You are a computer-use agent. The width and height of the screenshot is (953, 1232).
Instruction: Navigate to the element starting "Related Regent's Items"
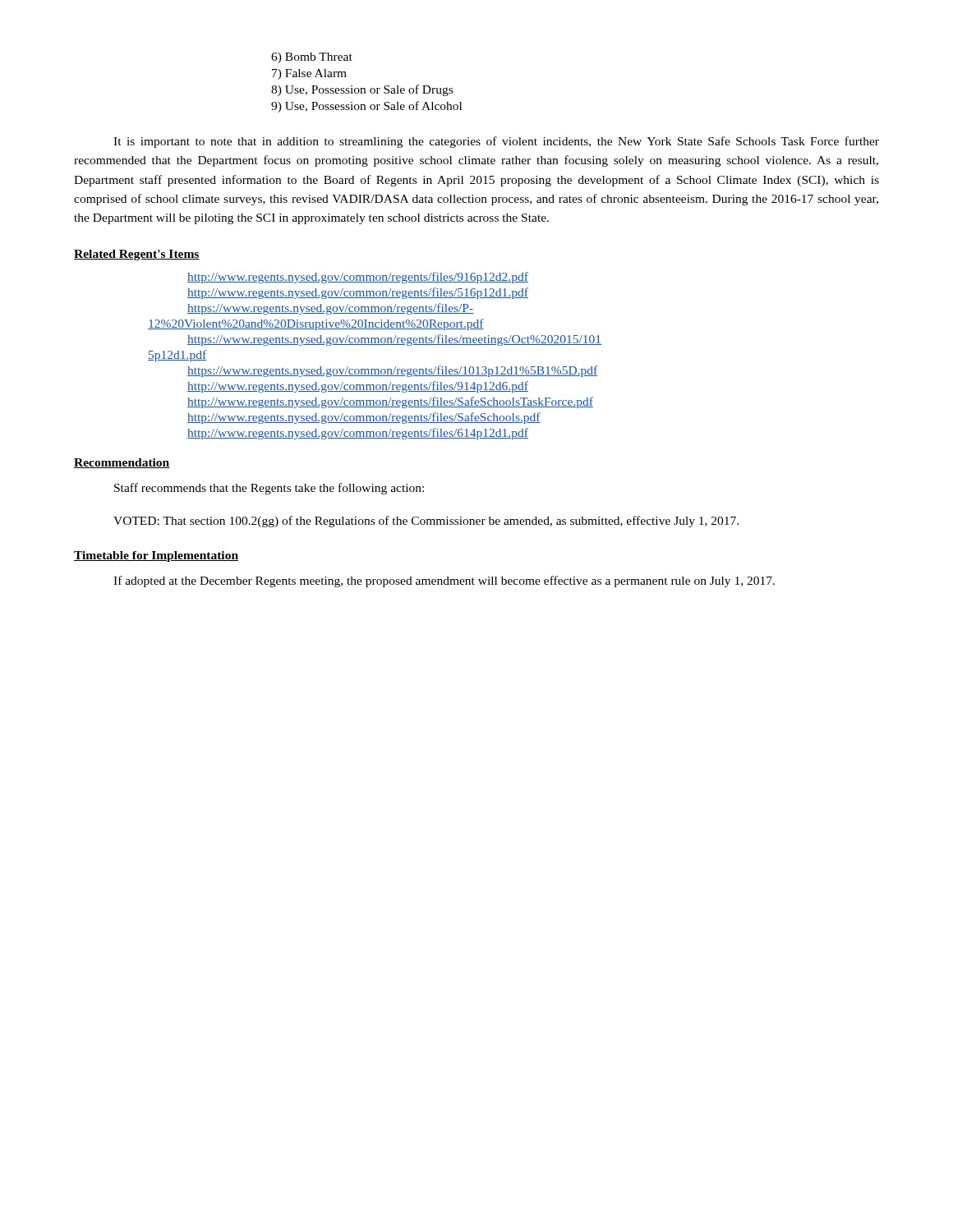[x=137, y=254]
